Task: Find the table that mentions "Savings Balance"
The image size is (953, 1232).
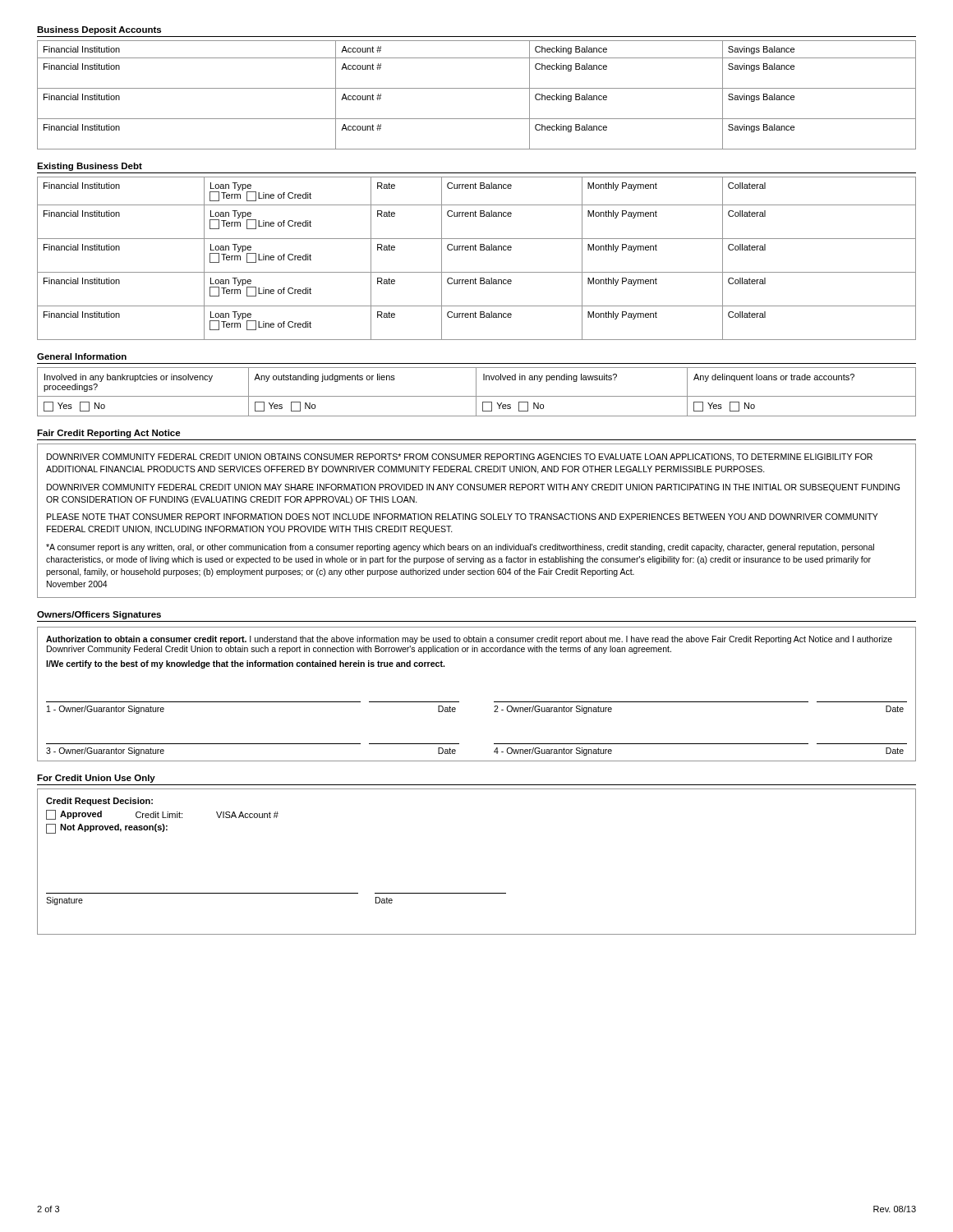Action: click(x=476, y=95)
